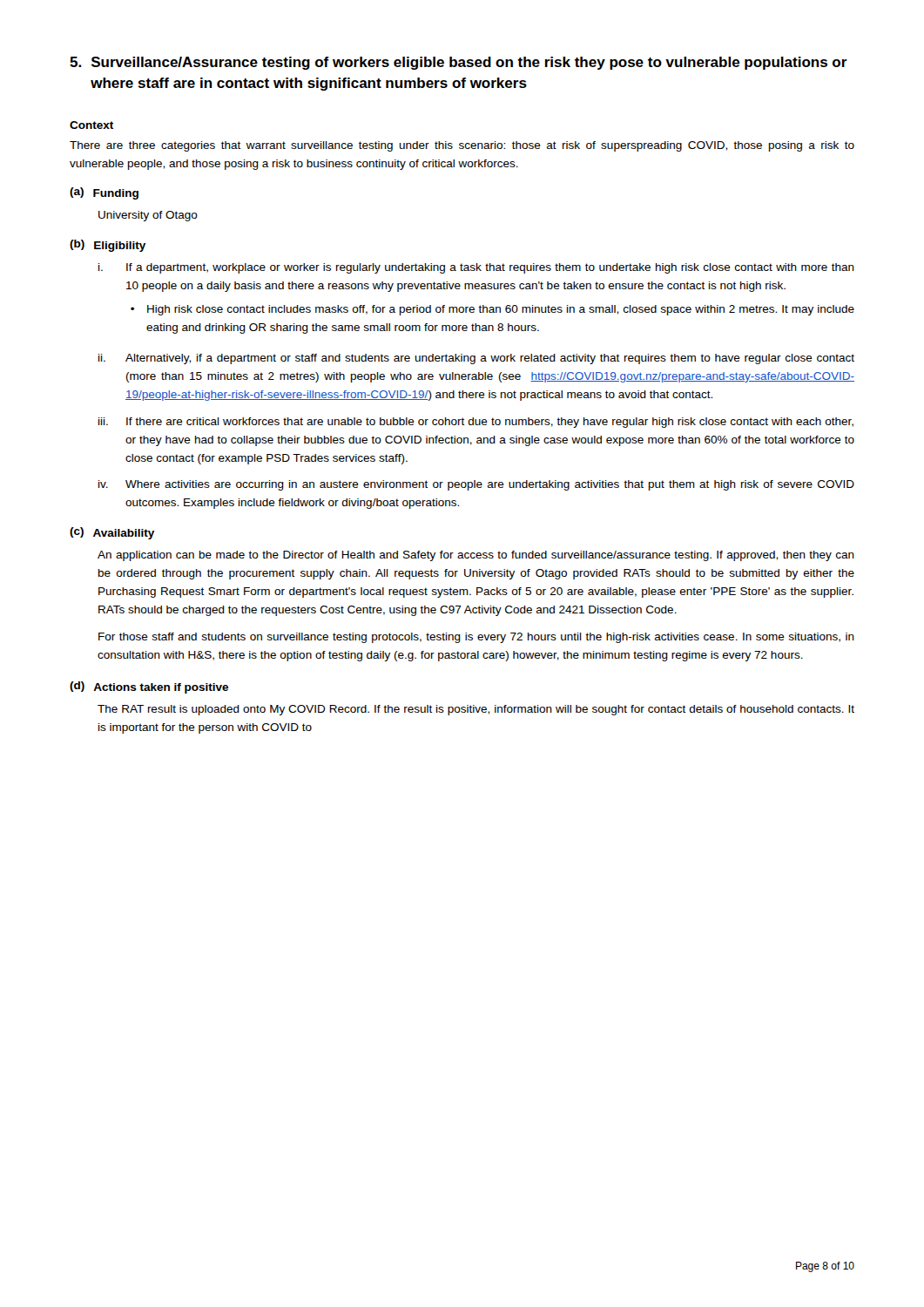
Task: Navigate to the region starting "ii. Alternatively, if a department or staff and"
Action: 476,377
